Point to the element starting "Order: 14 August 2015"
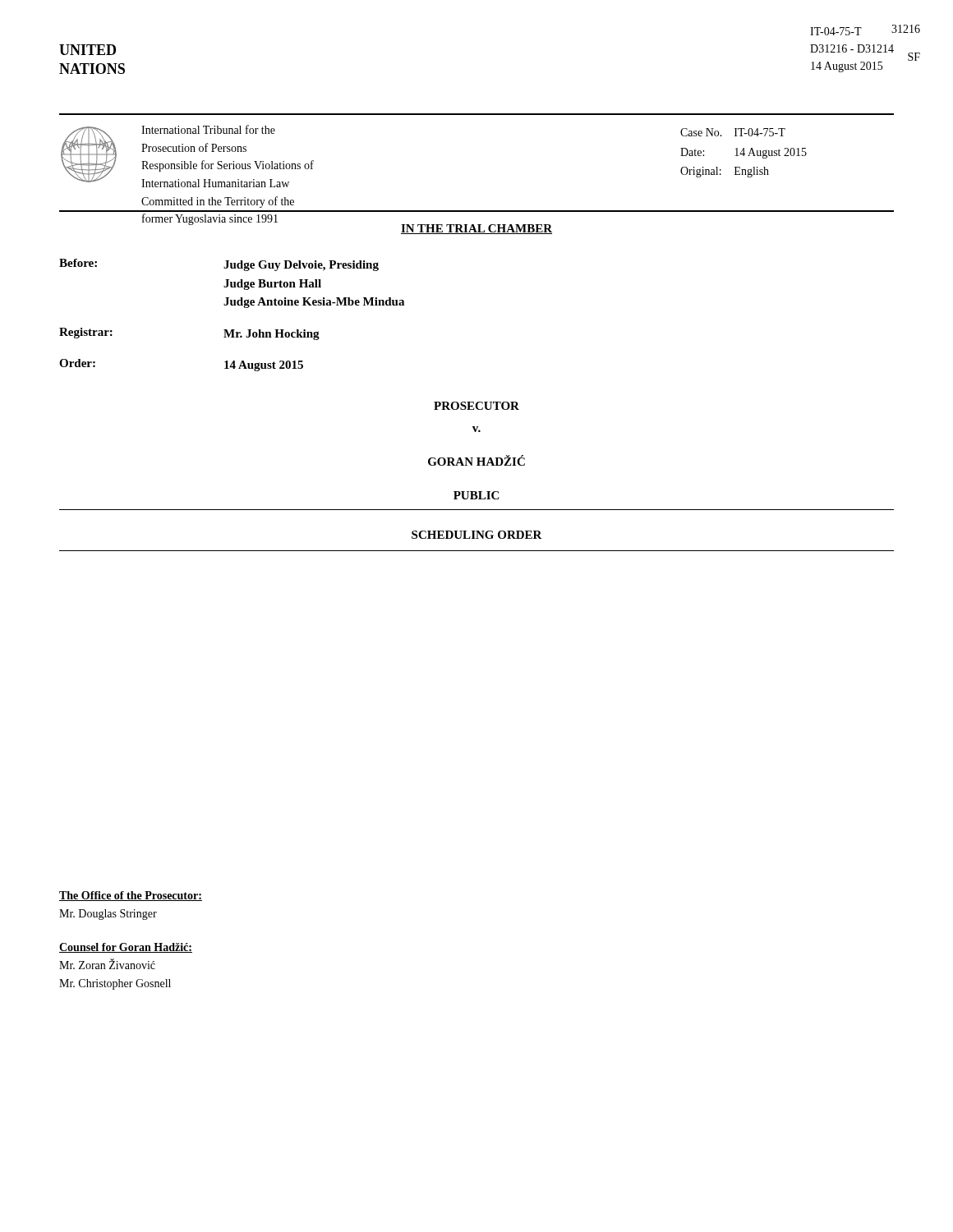The width and height of the screenshot is (953, 1232). click(80, 365)
